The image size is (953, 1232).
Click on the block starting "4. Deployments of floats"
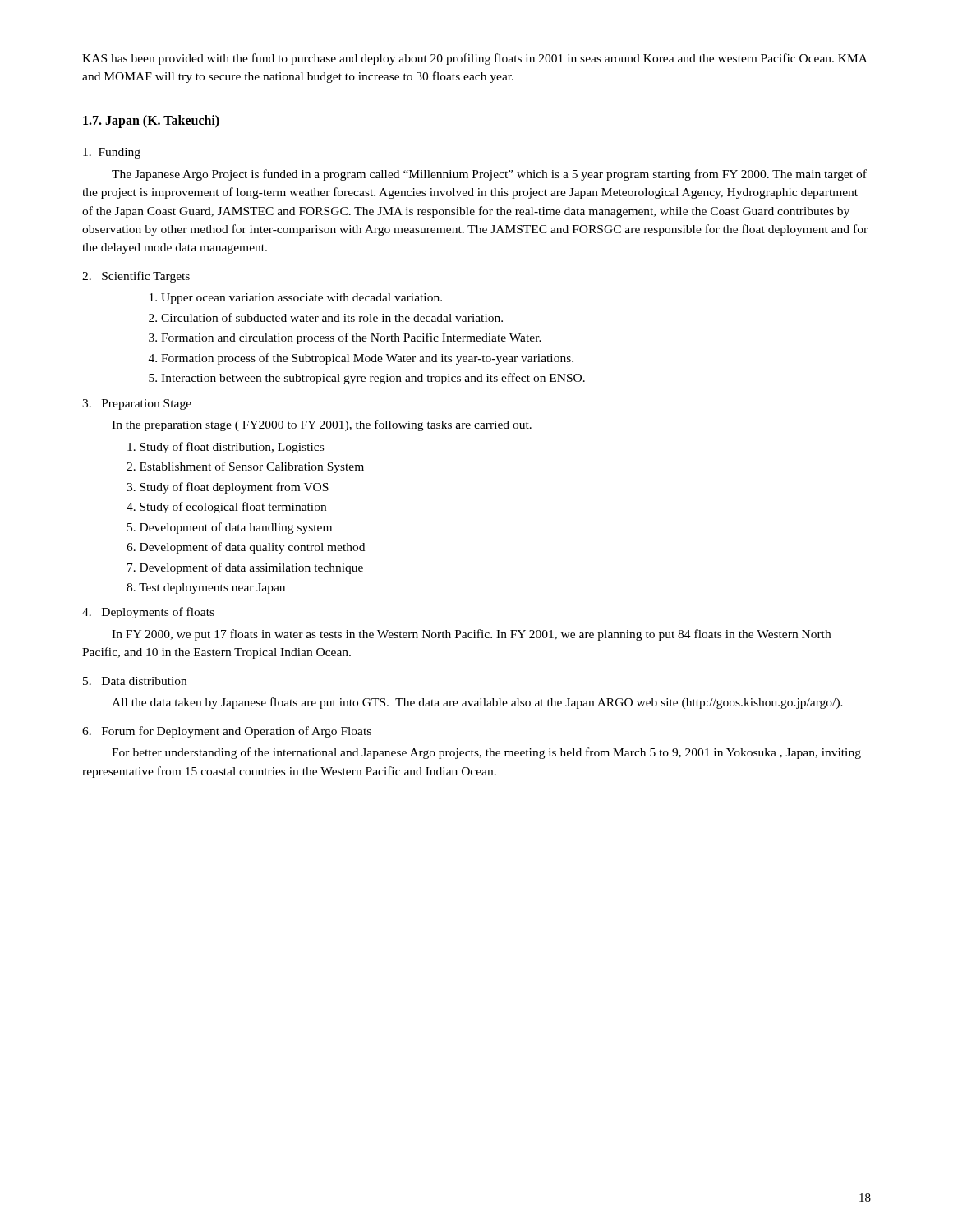[148, 612]
